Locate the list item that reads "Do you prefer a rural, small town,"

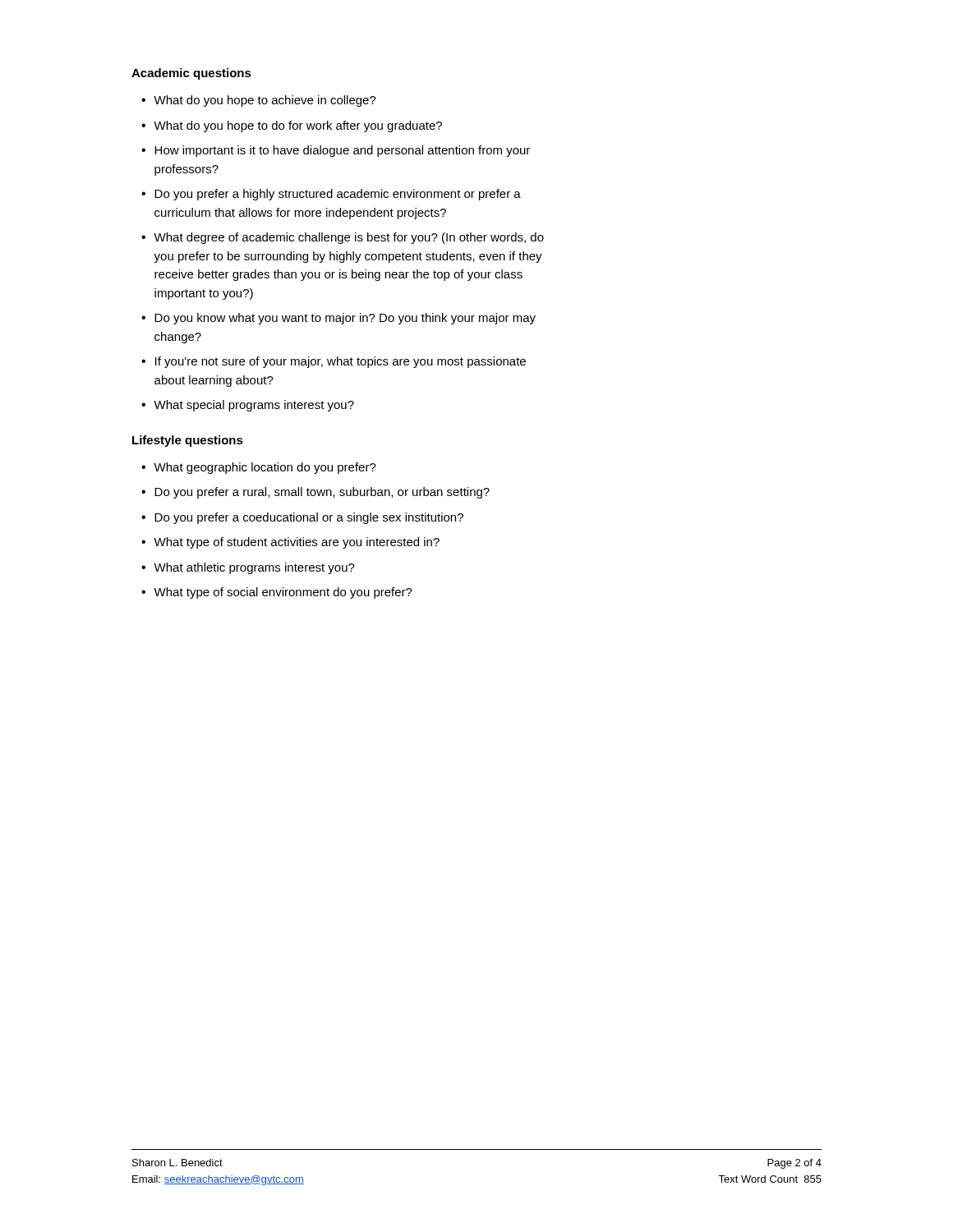322,492
